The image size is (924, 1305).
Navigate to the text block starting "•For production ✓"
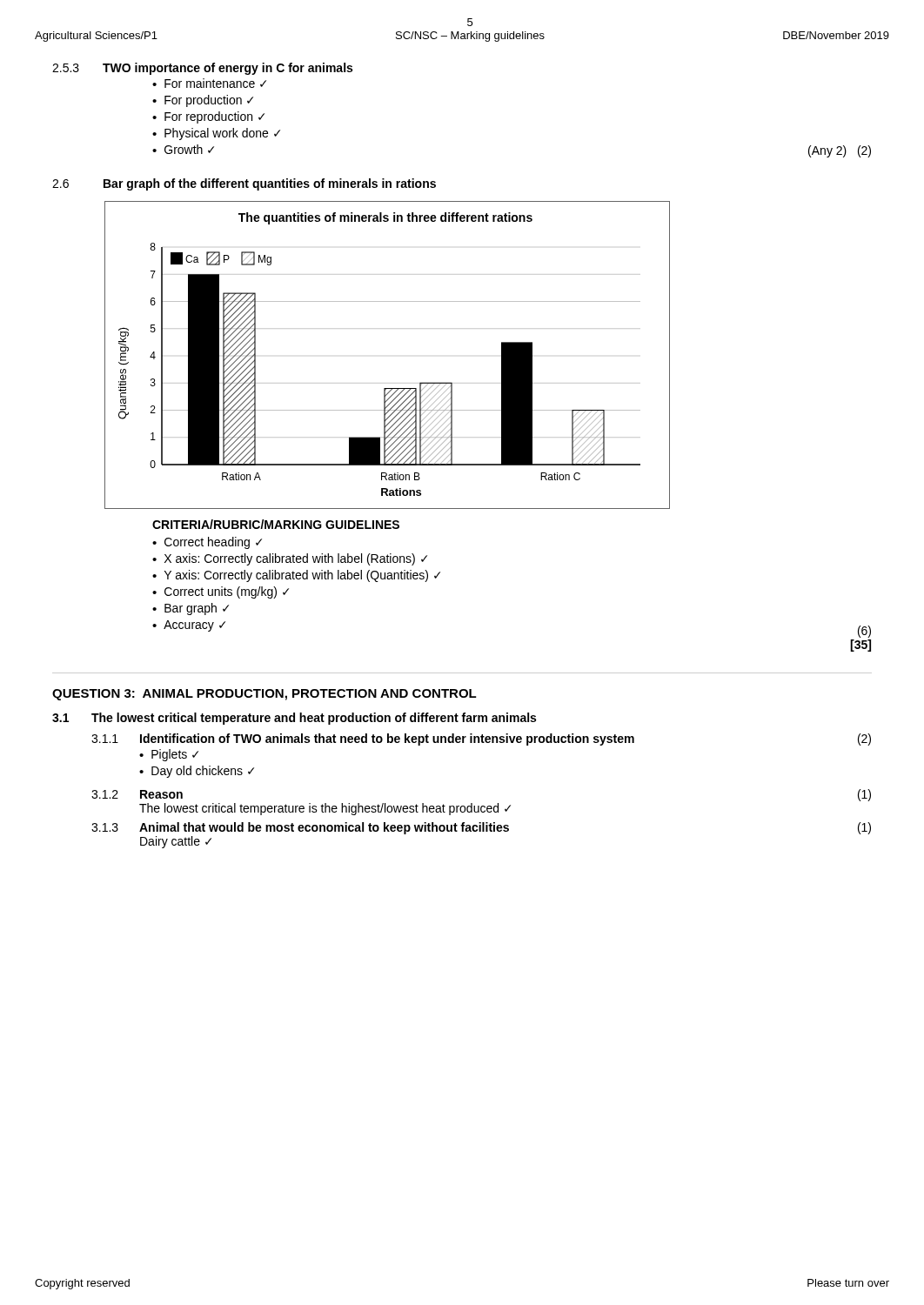pos(204,100)
